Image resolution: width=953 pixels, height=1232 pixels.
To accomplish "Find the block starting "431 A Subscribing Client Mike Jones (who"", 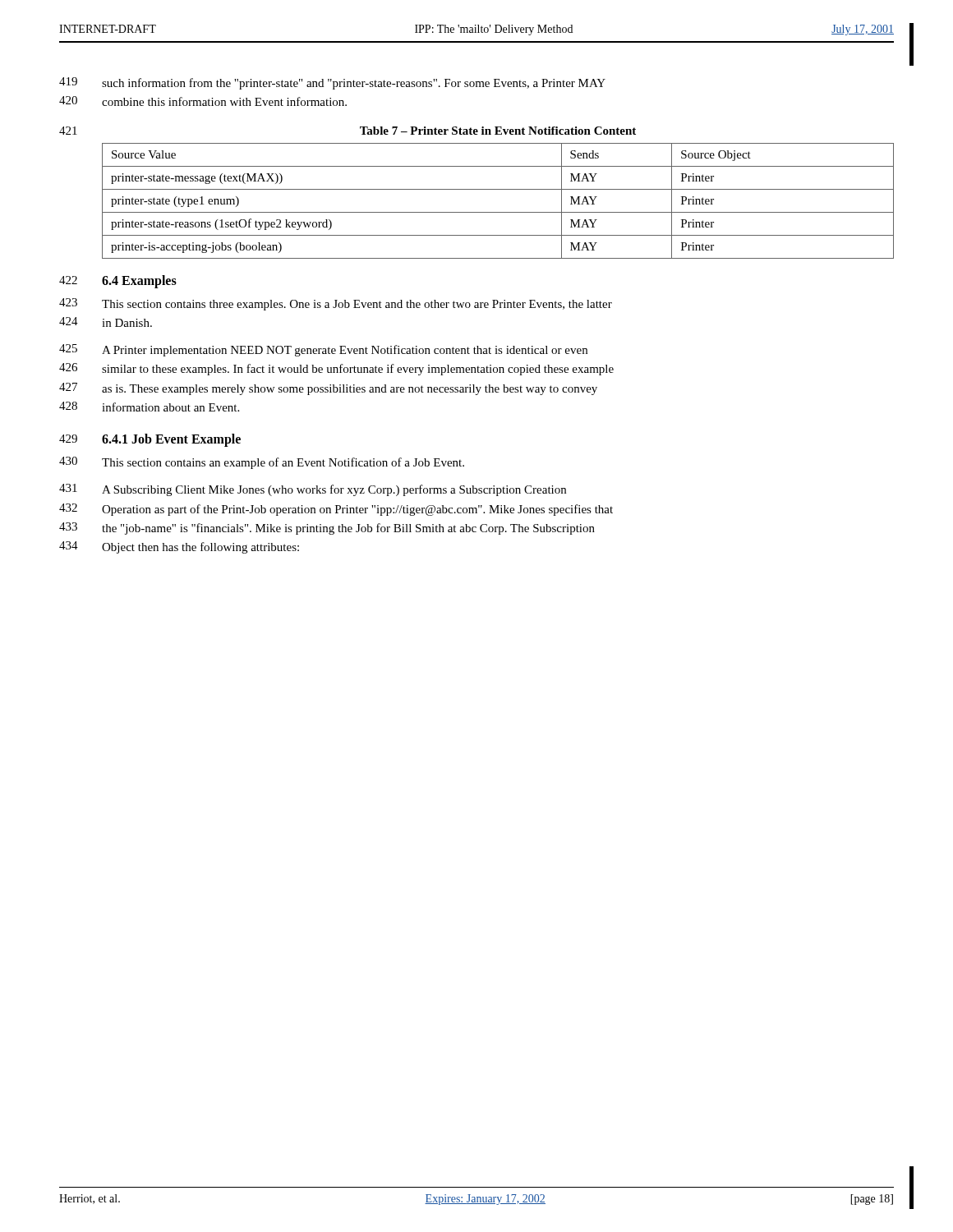I will pyautogui.click(x=476, y=519).
